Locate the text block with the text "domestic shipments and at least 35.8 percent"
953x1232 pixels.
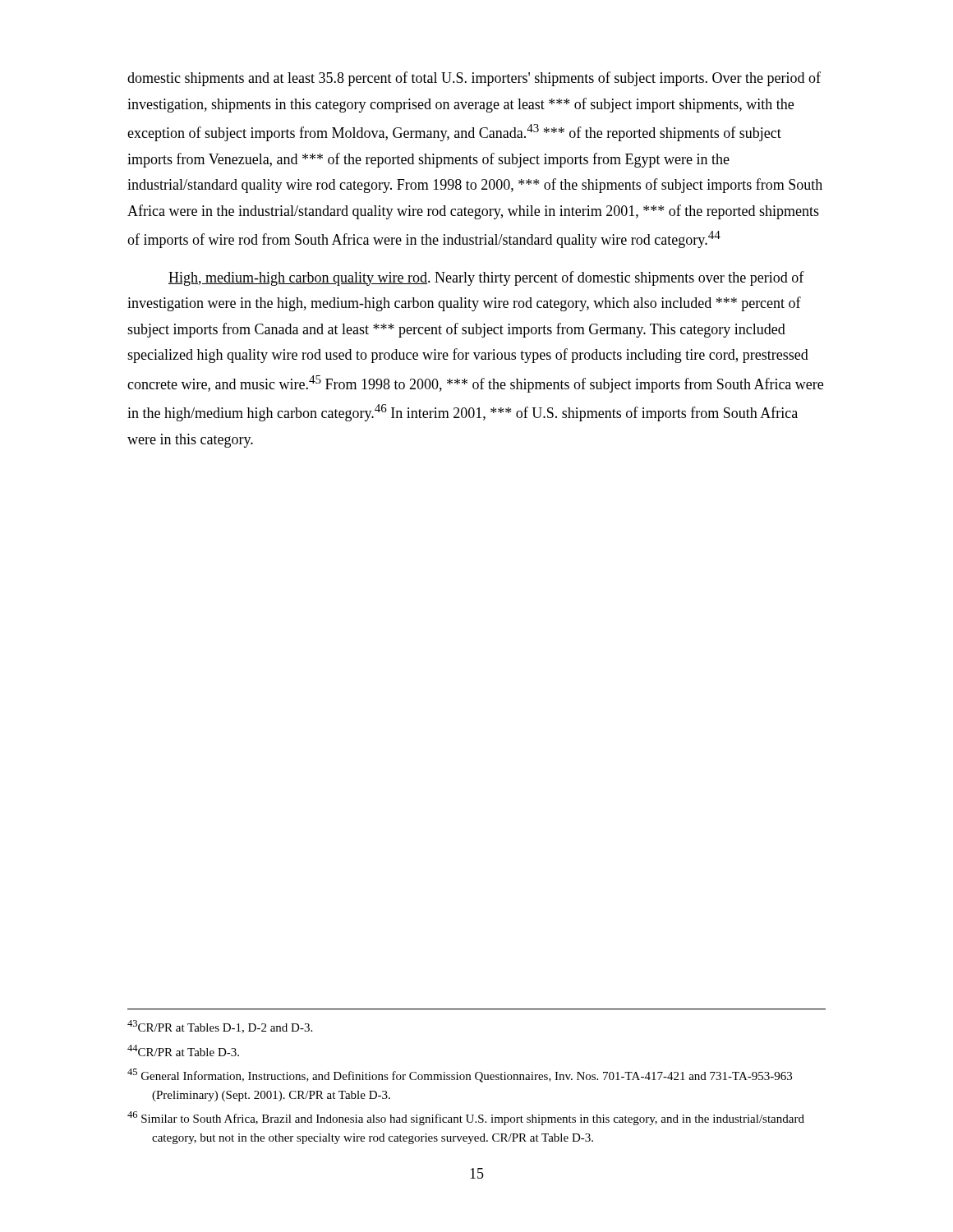(x=476, y=160)
